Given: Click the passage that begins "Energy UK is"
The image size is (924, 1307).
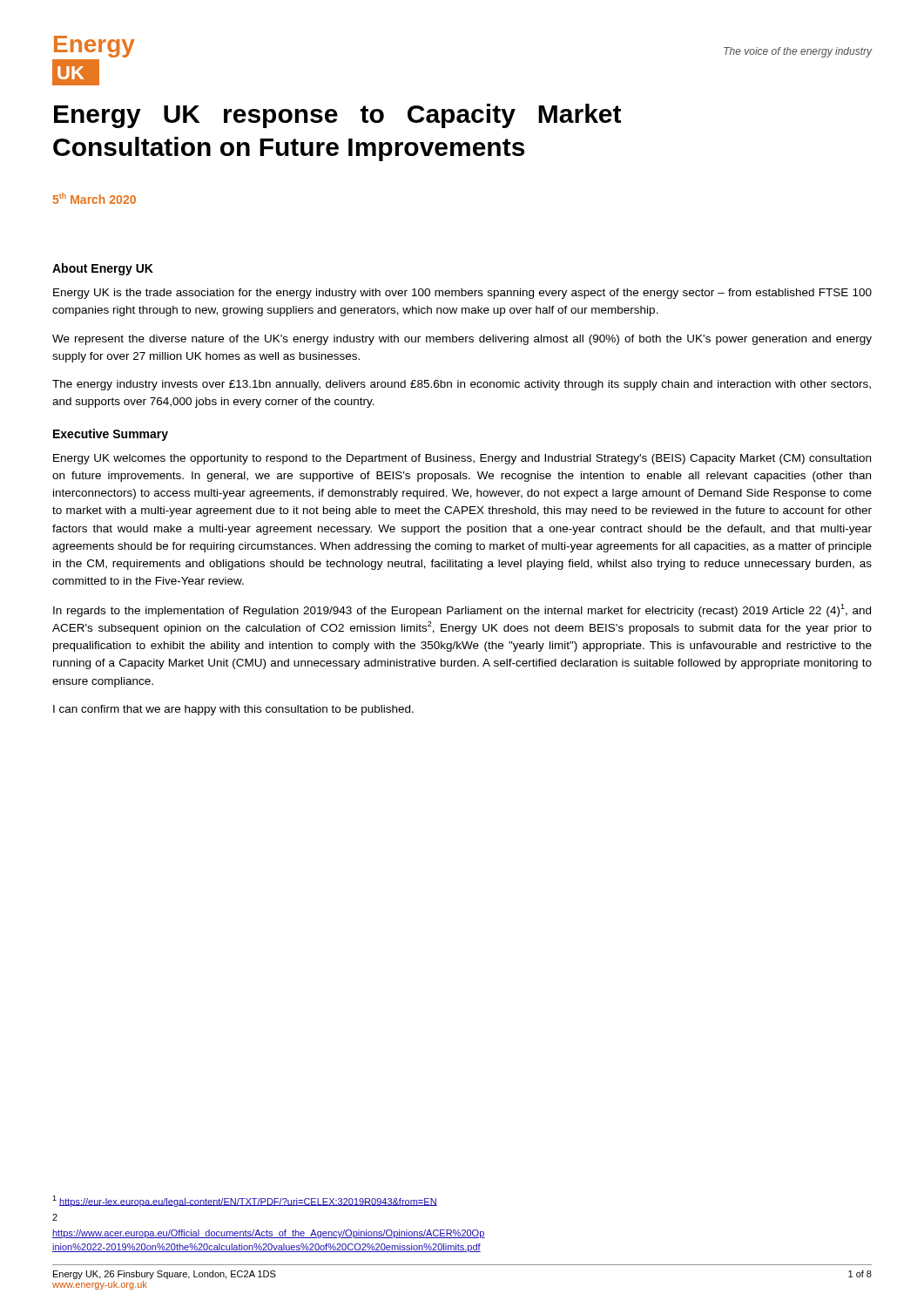Looking at the screenshot, I should click(462, 301).
